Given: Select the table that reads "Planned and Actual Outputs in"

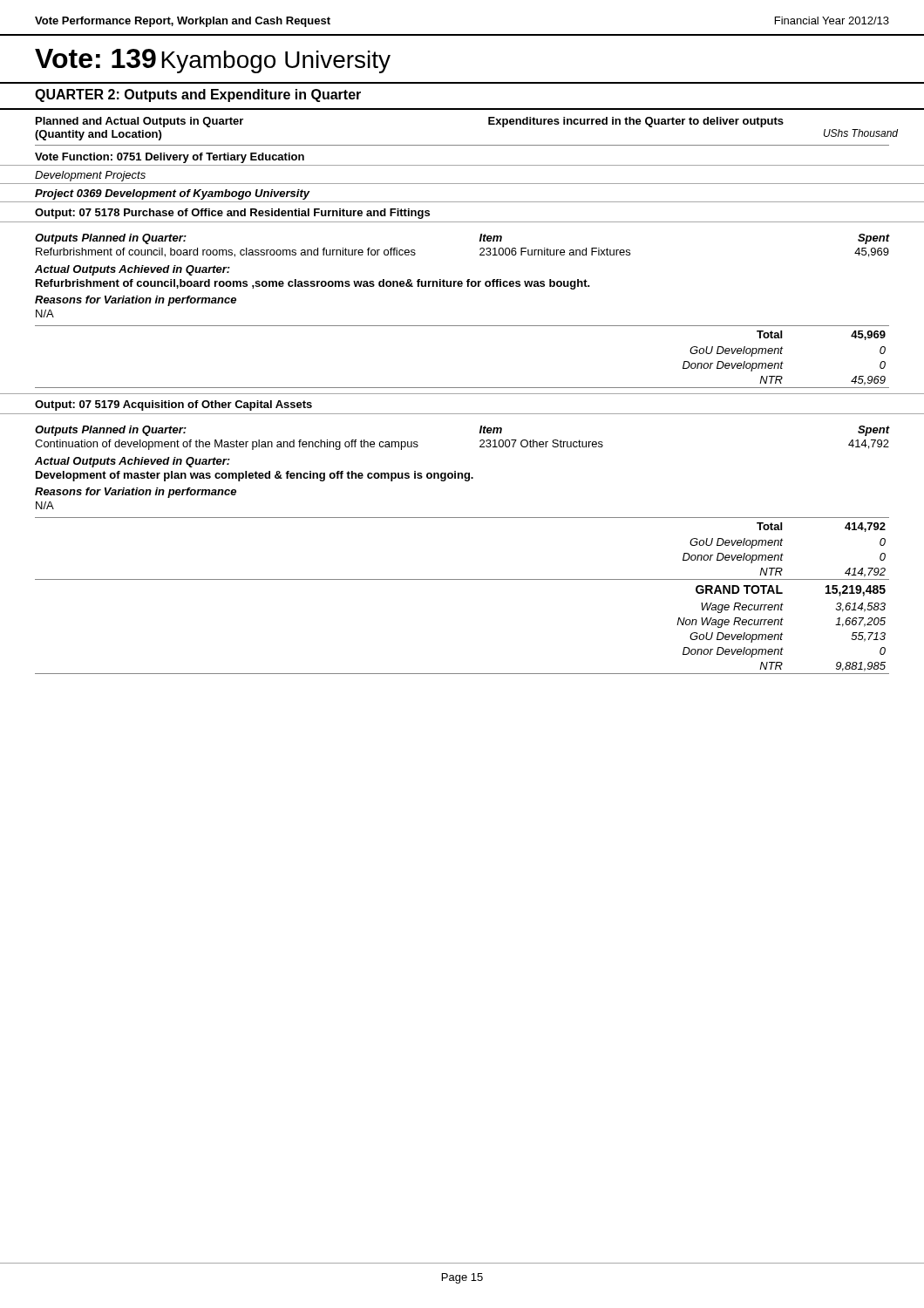Looking at the screenshot, I should (x=462, y=128).
